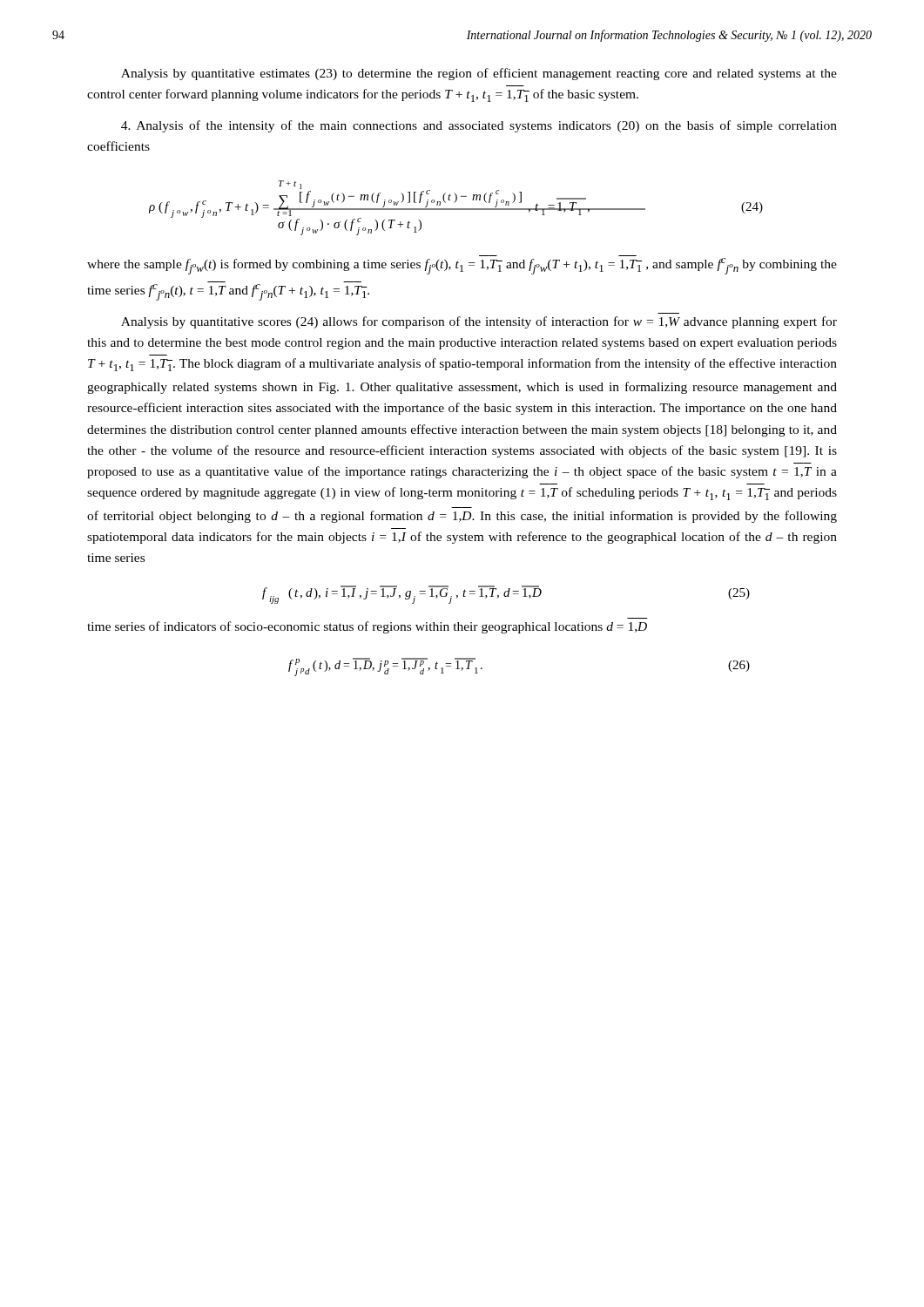Locate the region starting "Analysis of the intensity"

tap(462, 136)
